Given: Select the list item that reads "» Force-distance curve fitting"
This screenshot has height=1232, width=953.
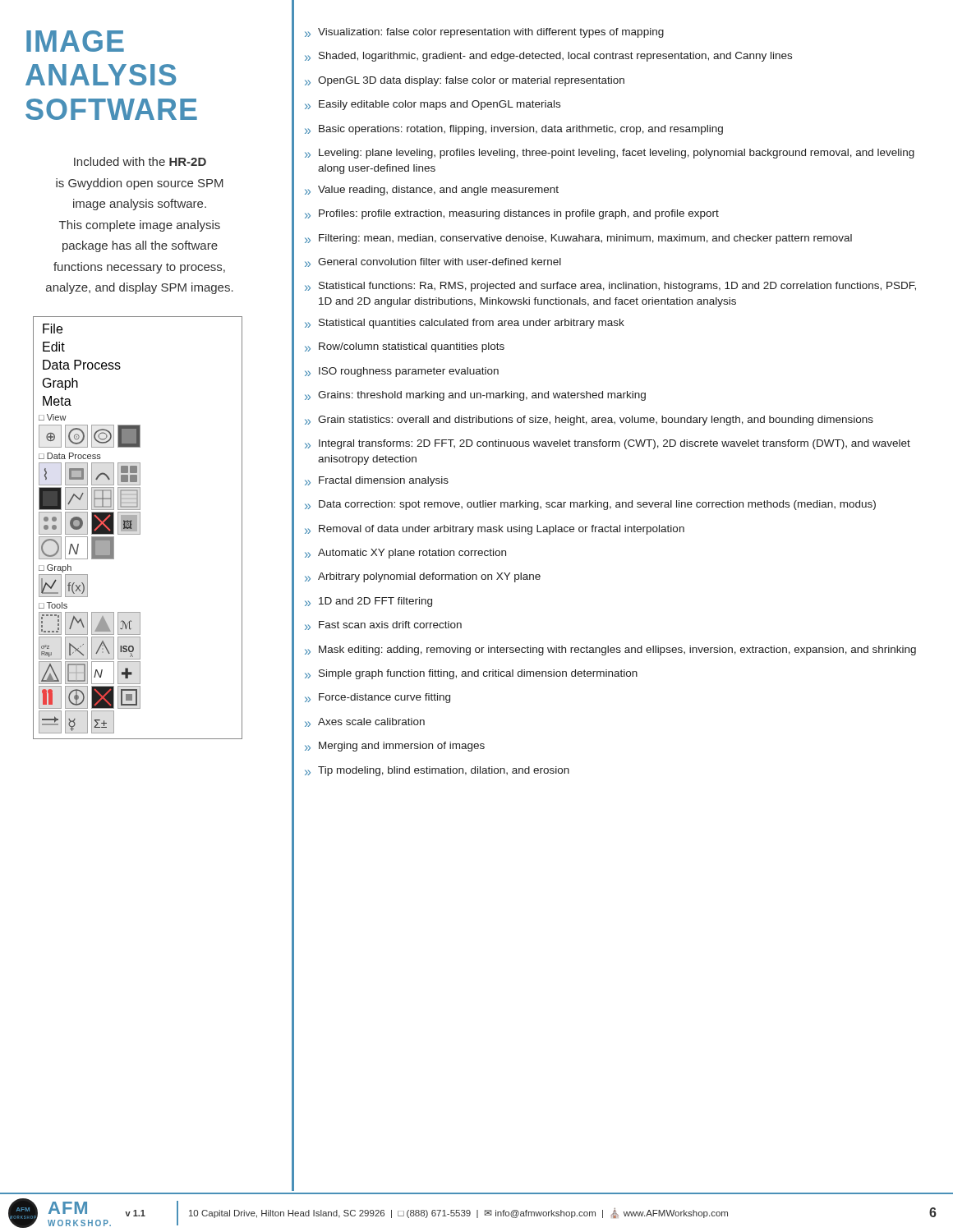Looking at the screenshot, I should [378, 698].
